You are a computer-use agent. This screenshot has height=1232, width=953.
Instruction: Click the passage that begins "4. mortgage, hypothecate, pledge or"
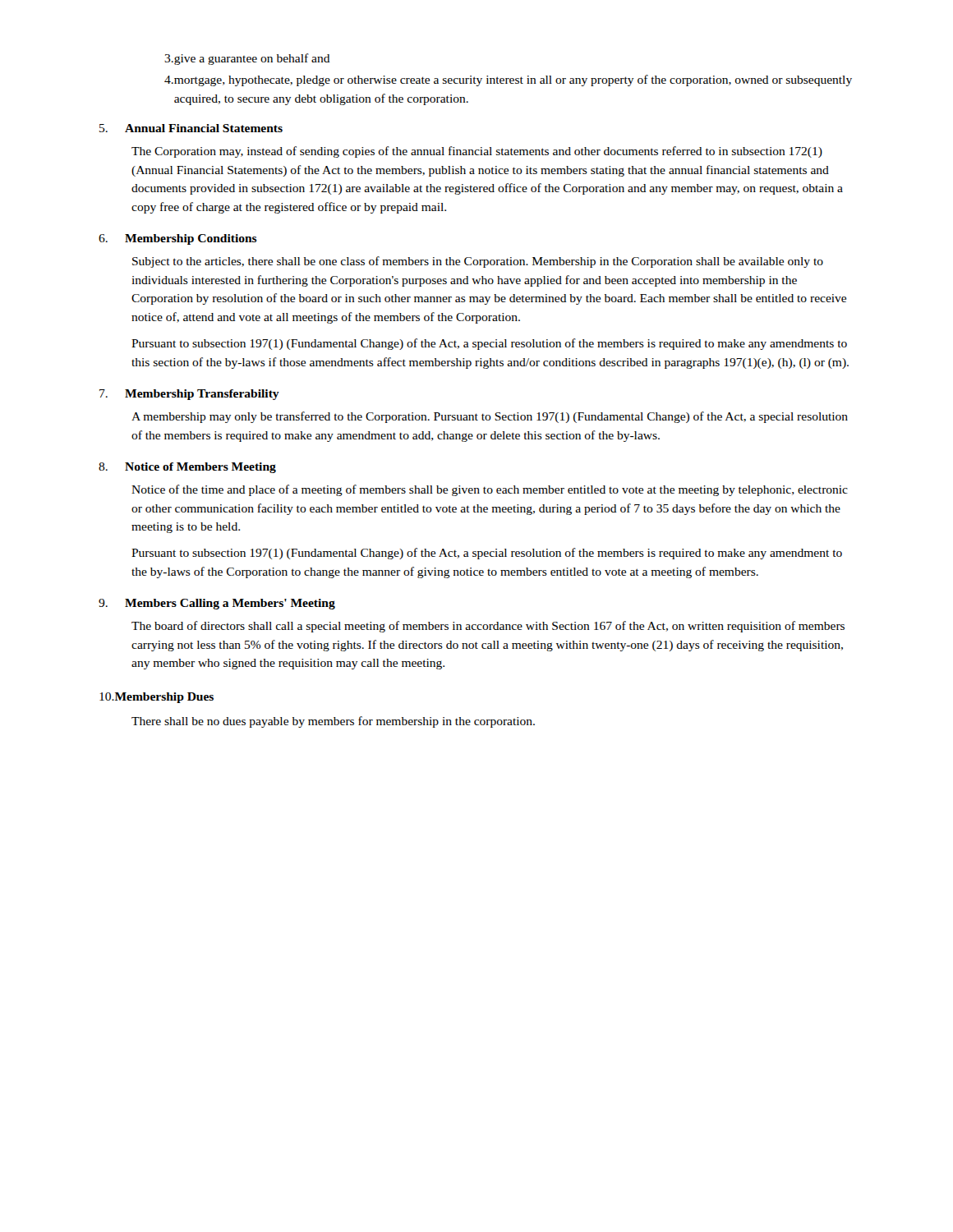tap(476, 89)
